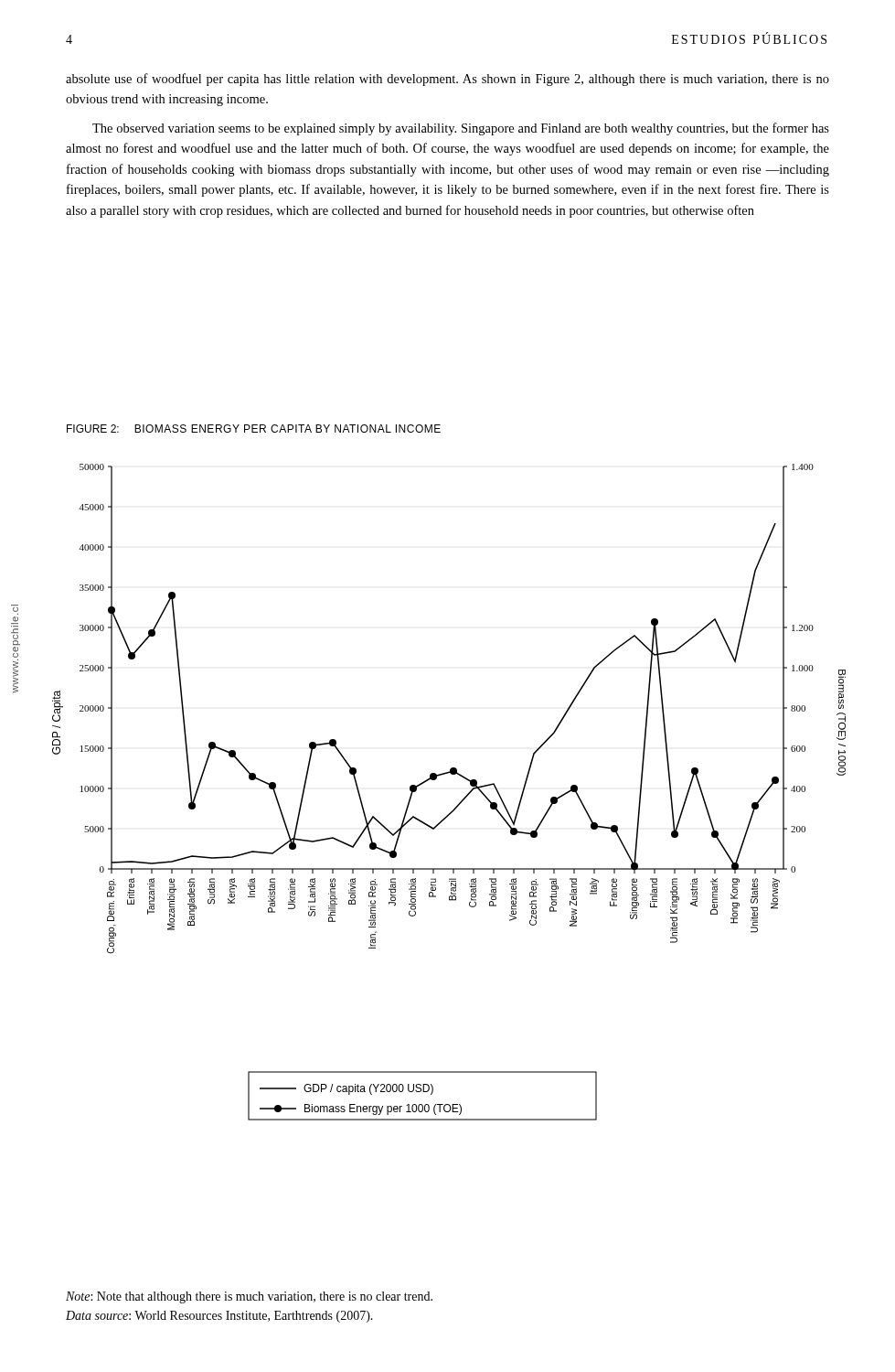Image resolution: width=895 pixels, height=1372 pixels.
Task: Locate the block starting "Note: Note that although there"
Action: (x=249, y=1297)
